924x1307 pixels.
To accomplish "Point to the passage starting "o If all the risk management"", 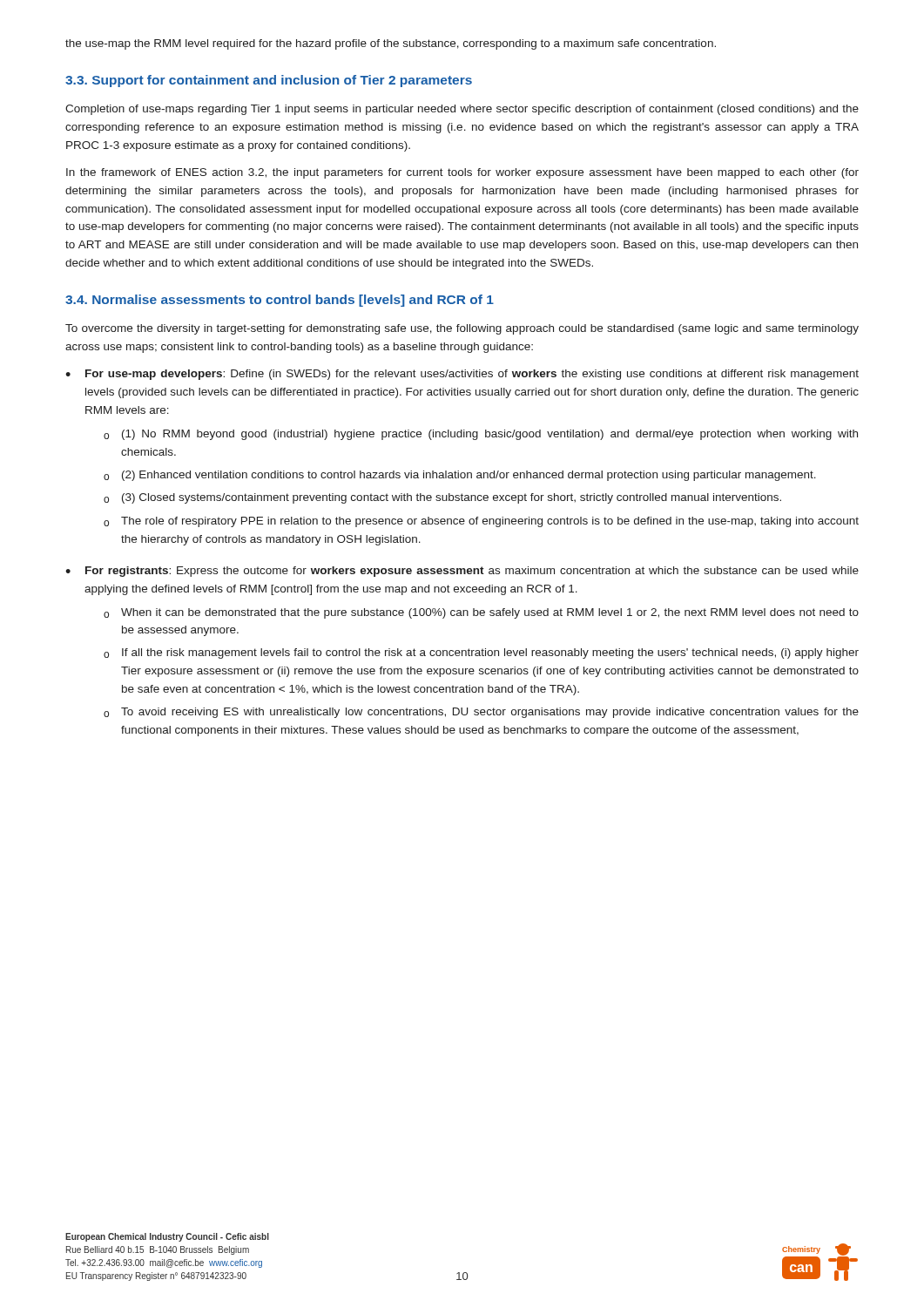I will [x=481, y=672].
